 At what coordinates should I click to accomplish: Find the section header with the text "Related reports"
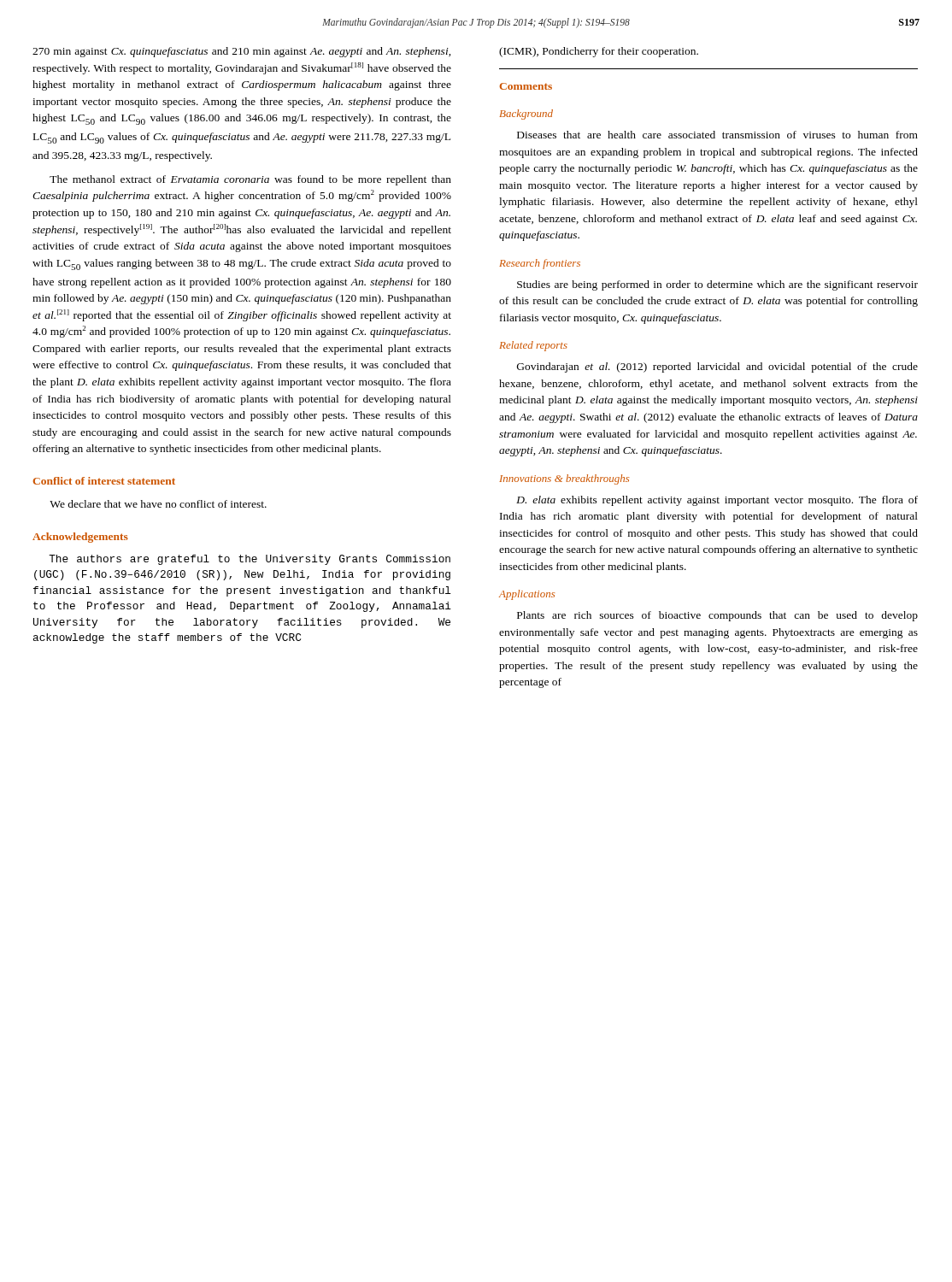click(x=533, y=346)
